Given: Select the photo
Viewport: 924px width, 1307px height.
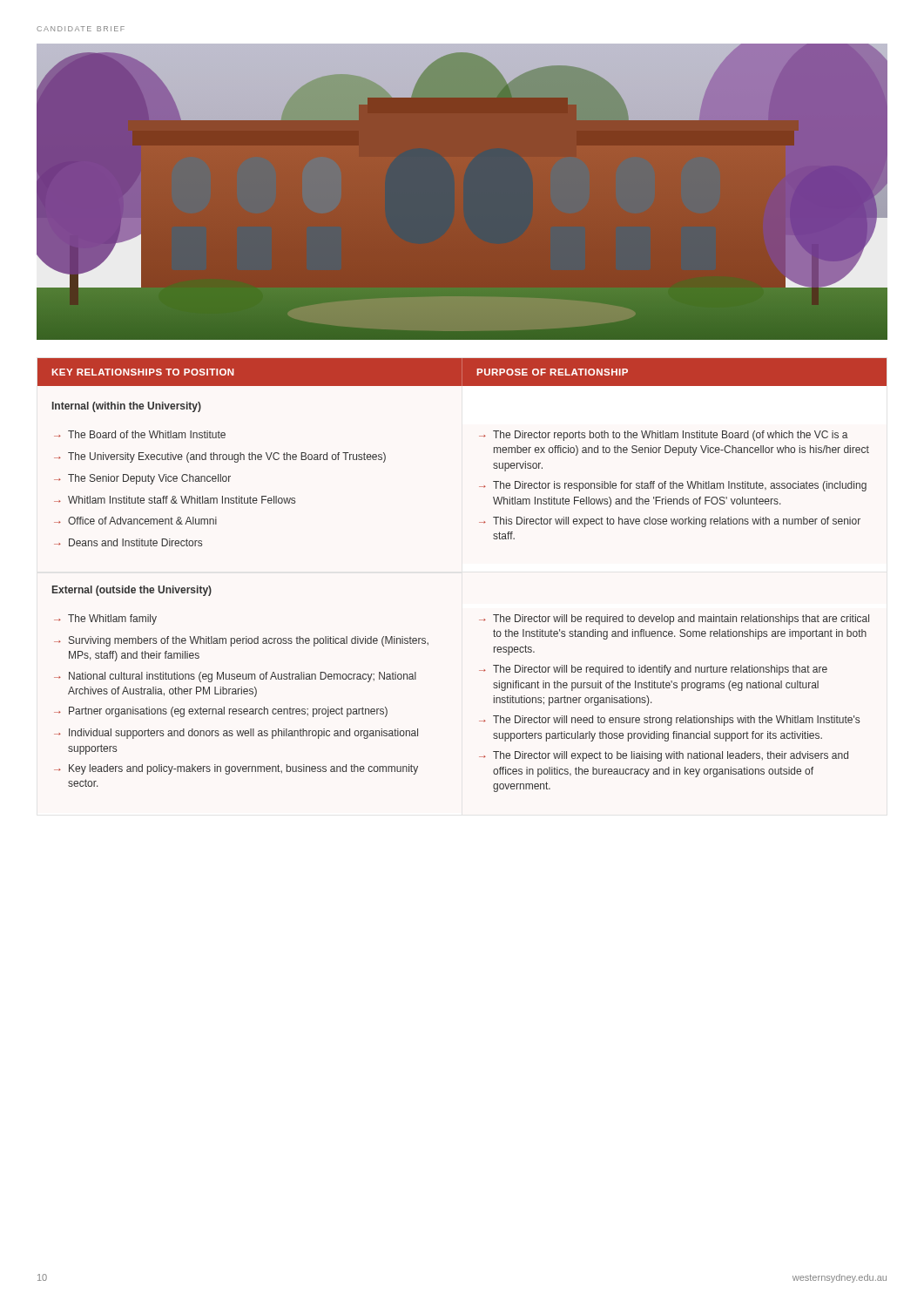Looking at the screenshot, I should (462, 192).
